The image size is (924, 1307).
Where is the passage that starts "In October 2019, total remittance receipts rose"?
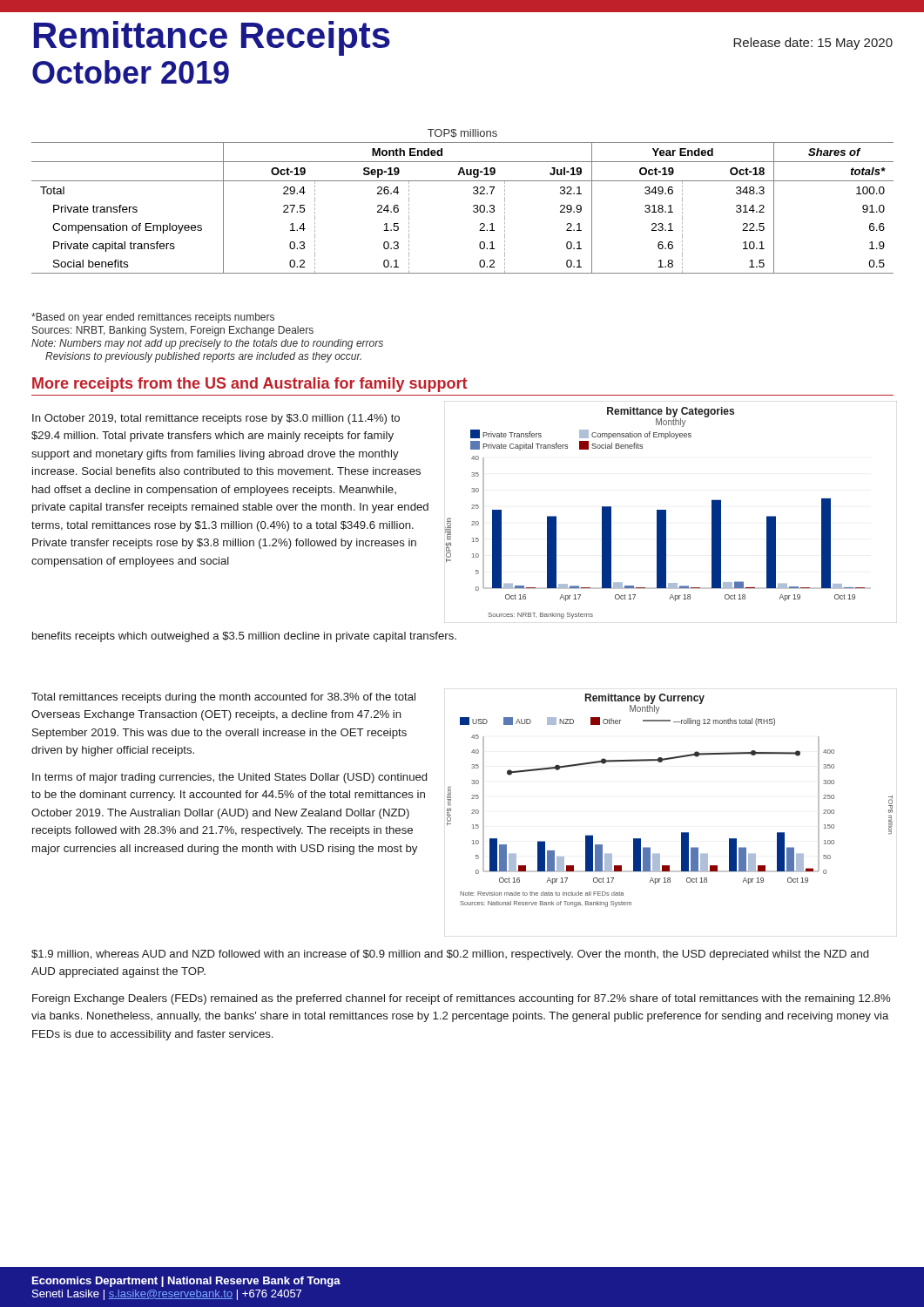[232, 490]
